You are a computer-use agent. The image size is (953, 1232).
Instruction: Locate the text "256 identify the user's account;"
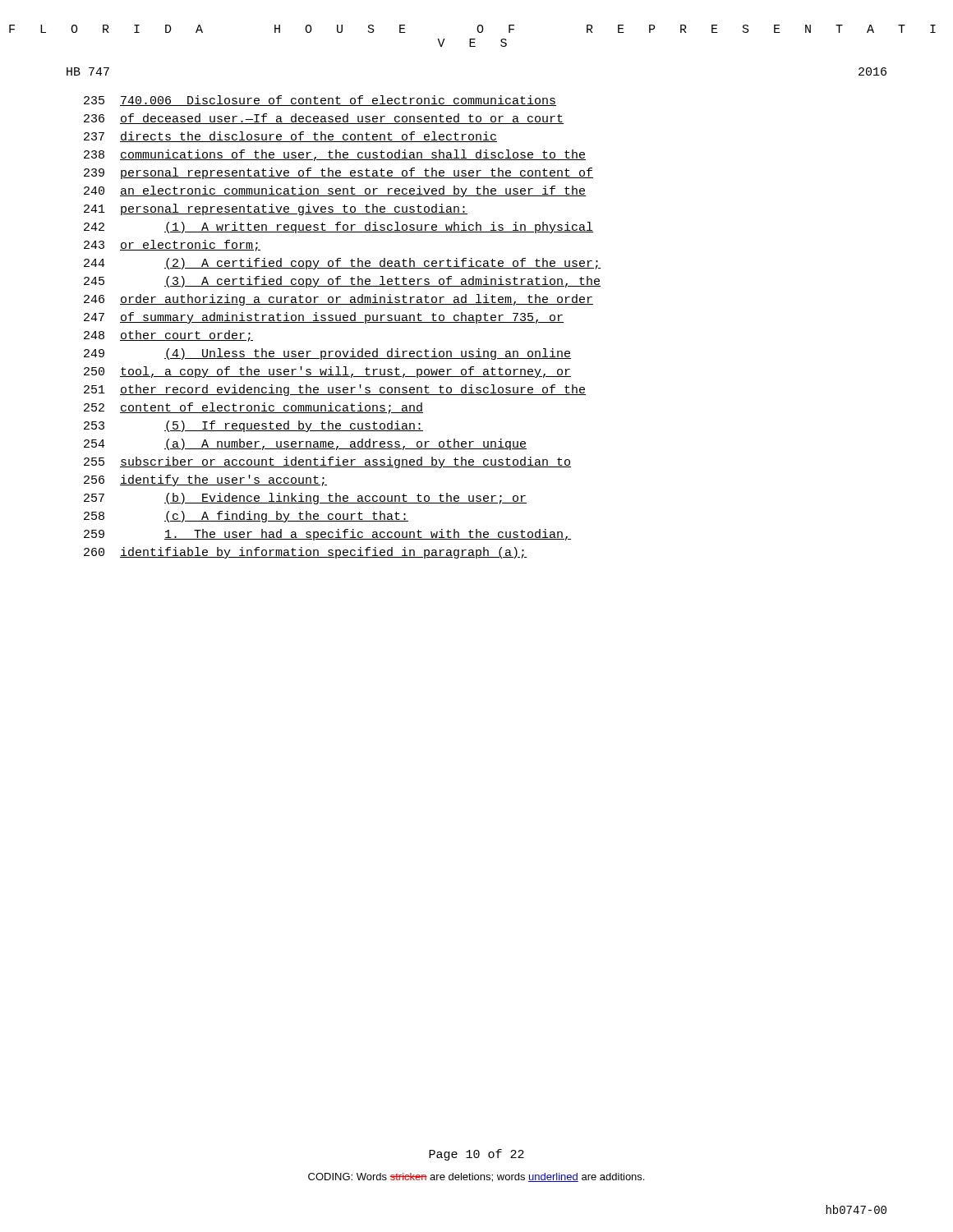196,481
